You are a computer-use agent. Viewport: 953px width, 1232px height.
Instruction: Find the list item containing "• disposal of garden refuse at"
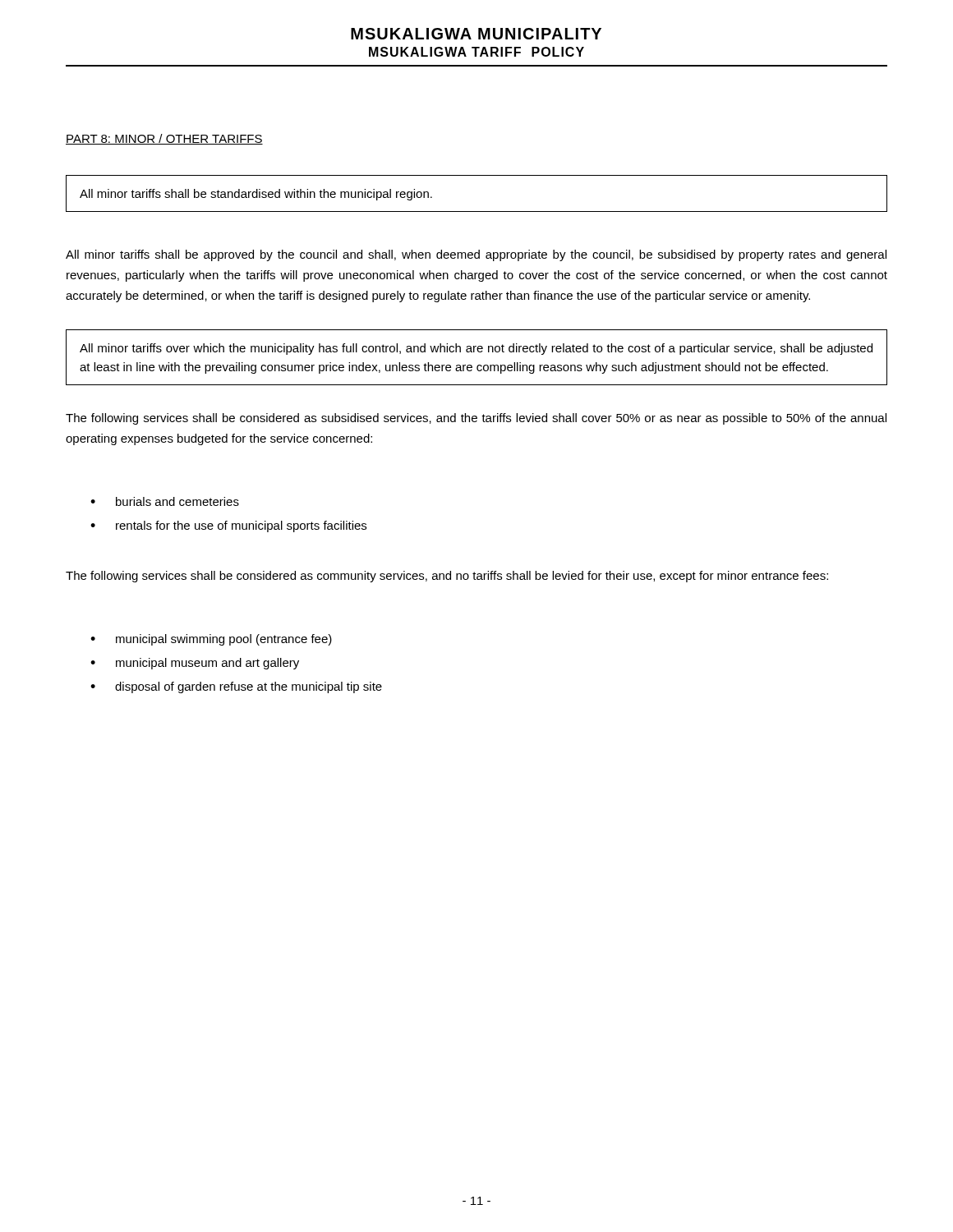point(236,687)
